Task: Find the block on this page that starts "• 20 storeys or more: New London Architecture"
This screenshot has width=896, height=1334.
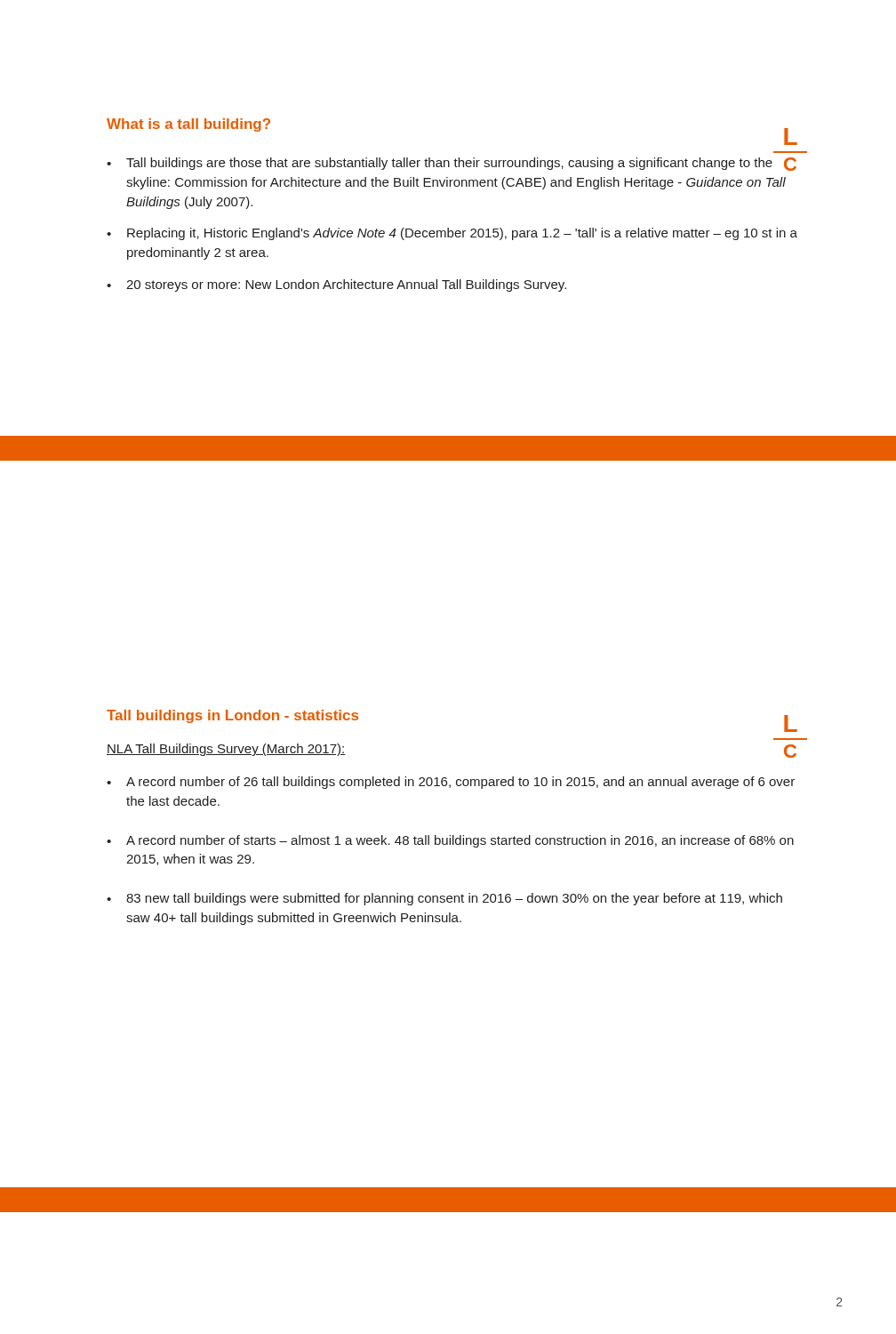Action: (457, 285)
